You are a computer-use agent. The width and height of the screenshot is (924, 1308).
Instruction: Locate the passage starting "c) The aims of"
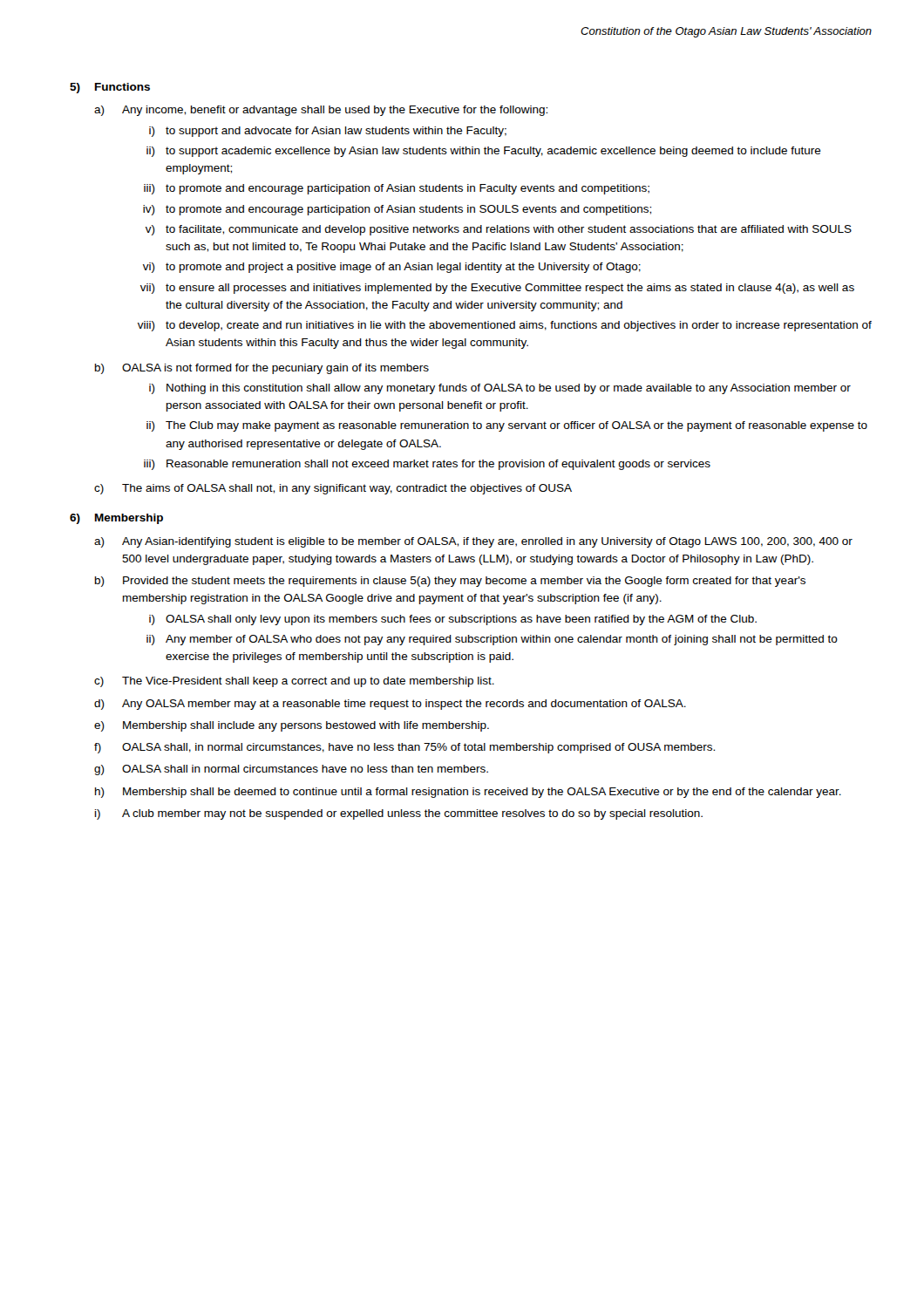tap(483, 488)
